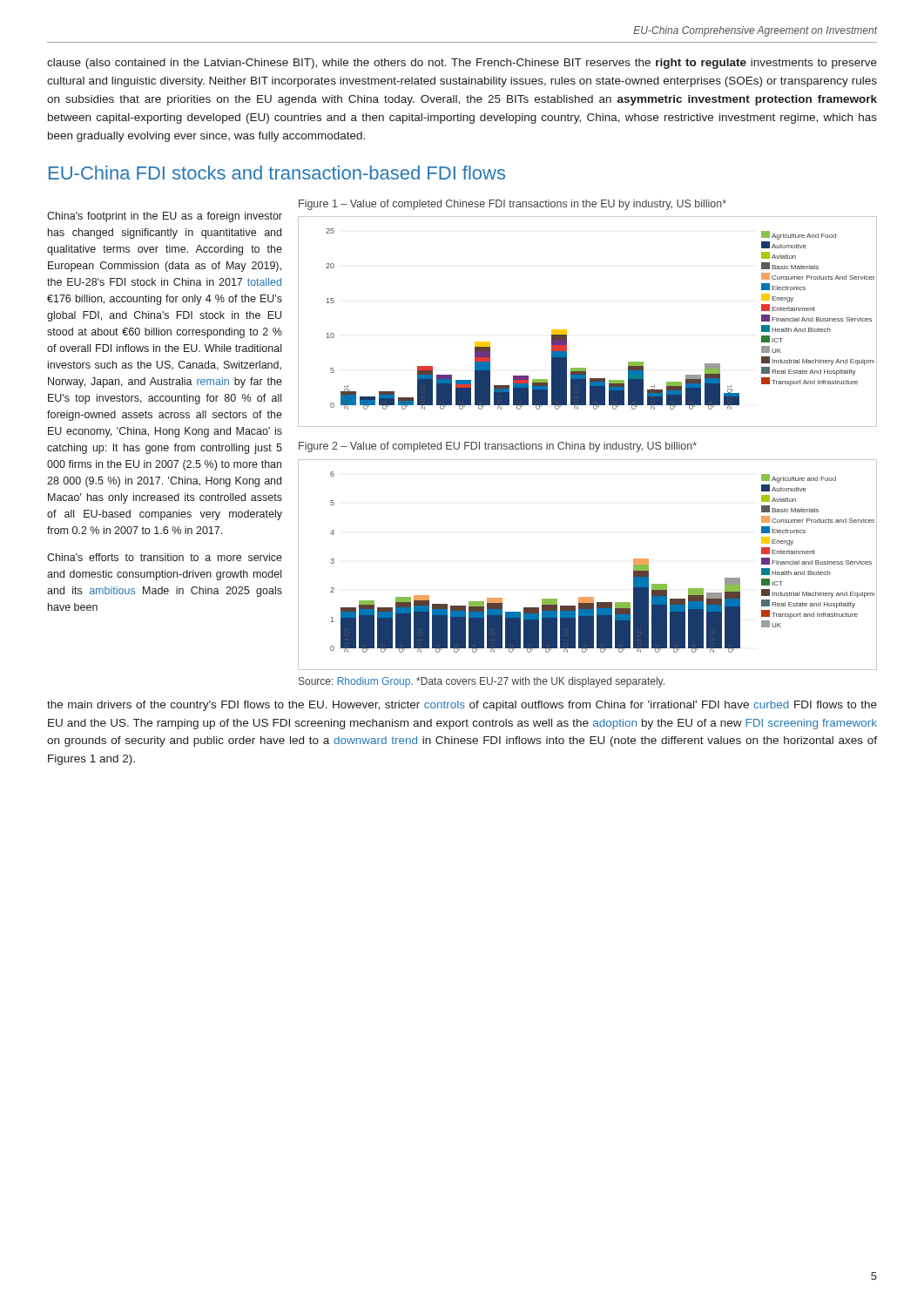The image size is (924, 1307).
Task: Find the caption with the text "Source: Rhodium Group. *Data covers EU-27"
Action: [x=482, y=681]
